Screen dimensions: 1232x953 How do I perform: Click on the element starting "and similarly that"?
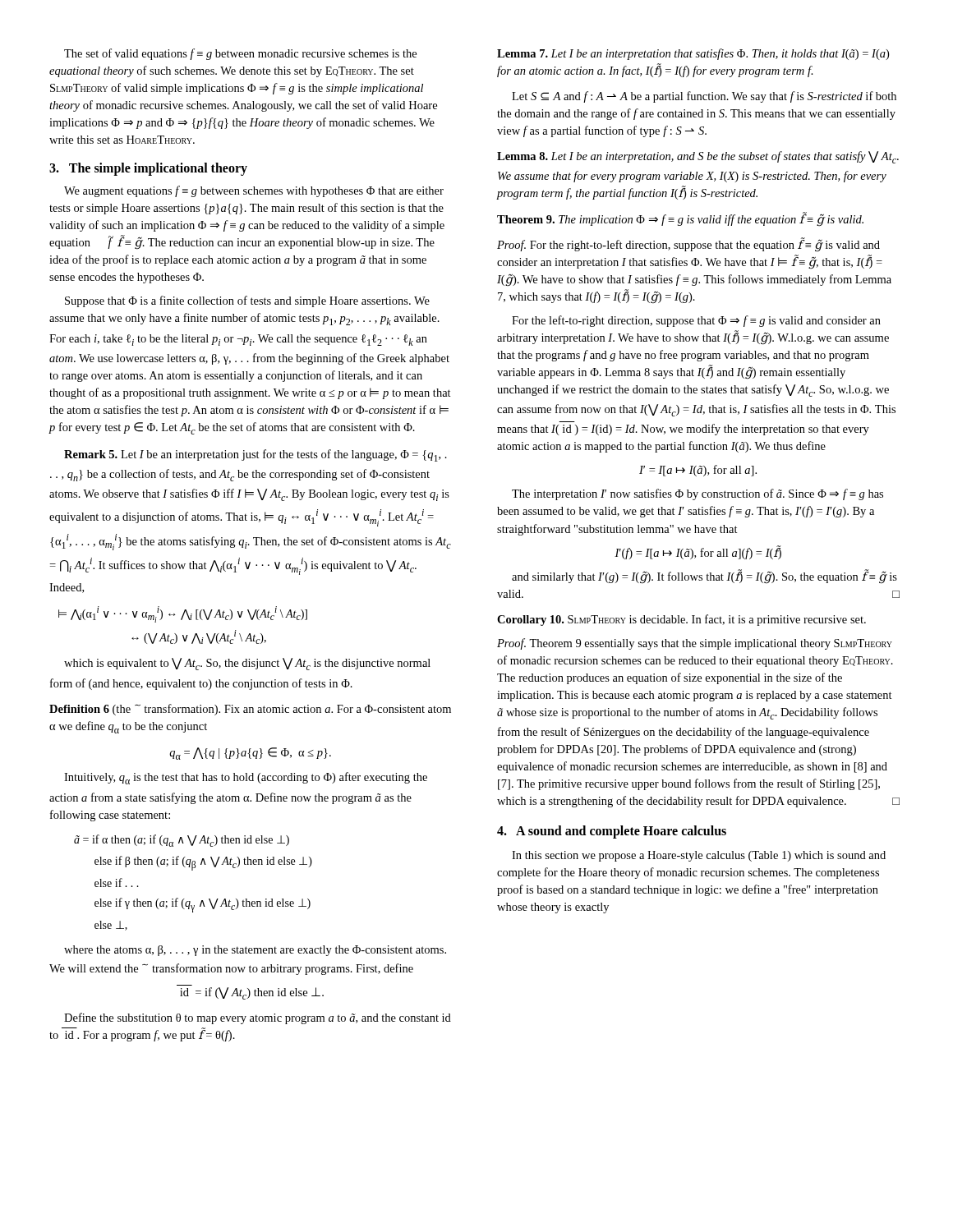698,585
